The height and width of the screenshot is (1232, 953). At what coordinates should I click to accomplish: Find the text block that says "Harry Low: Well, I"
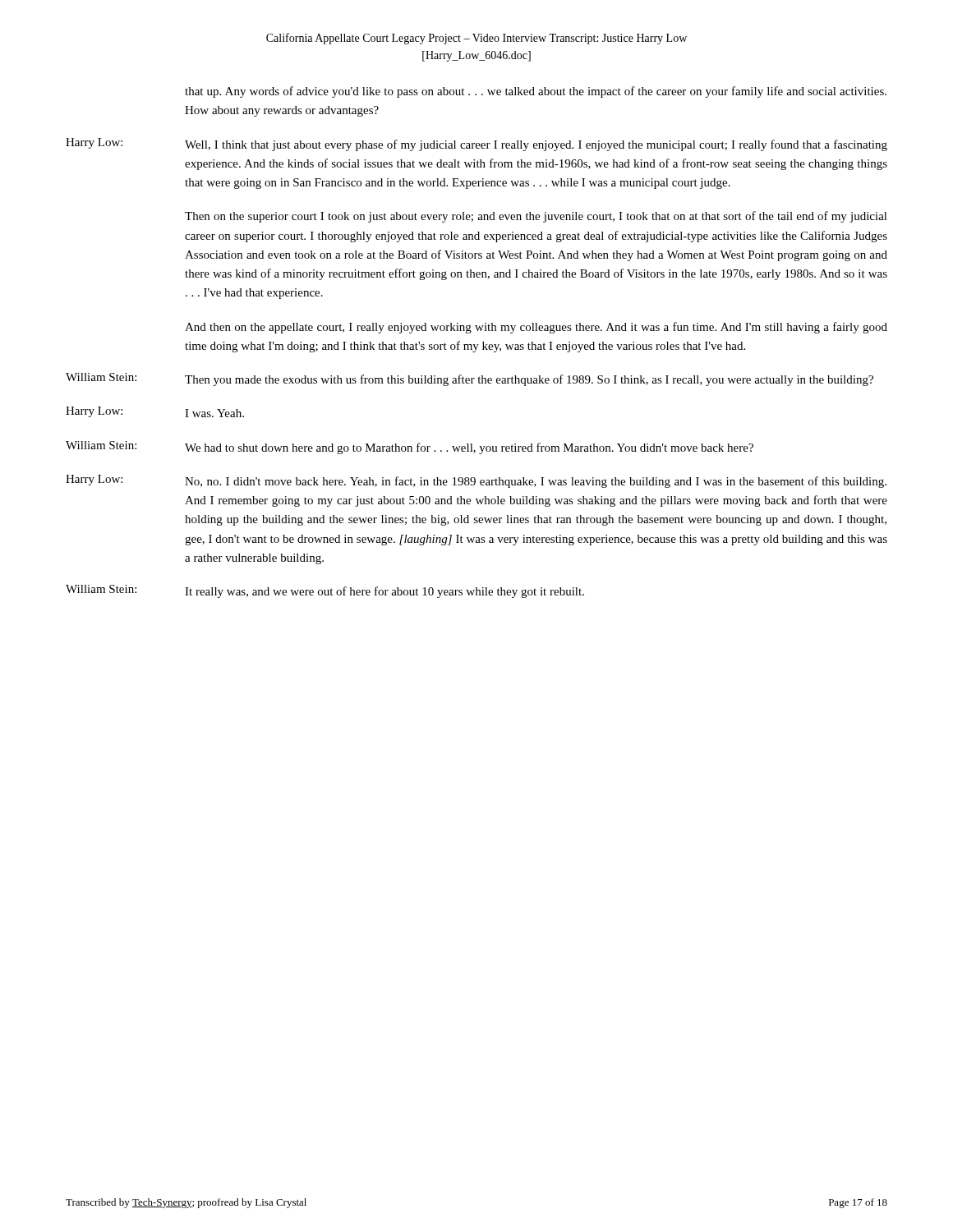(476, 164)
